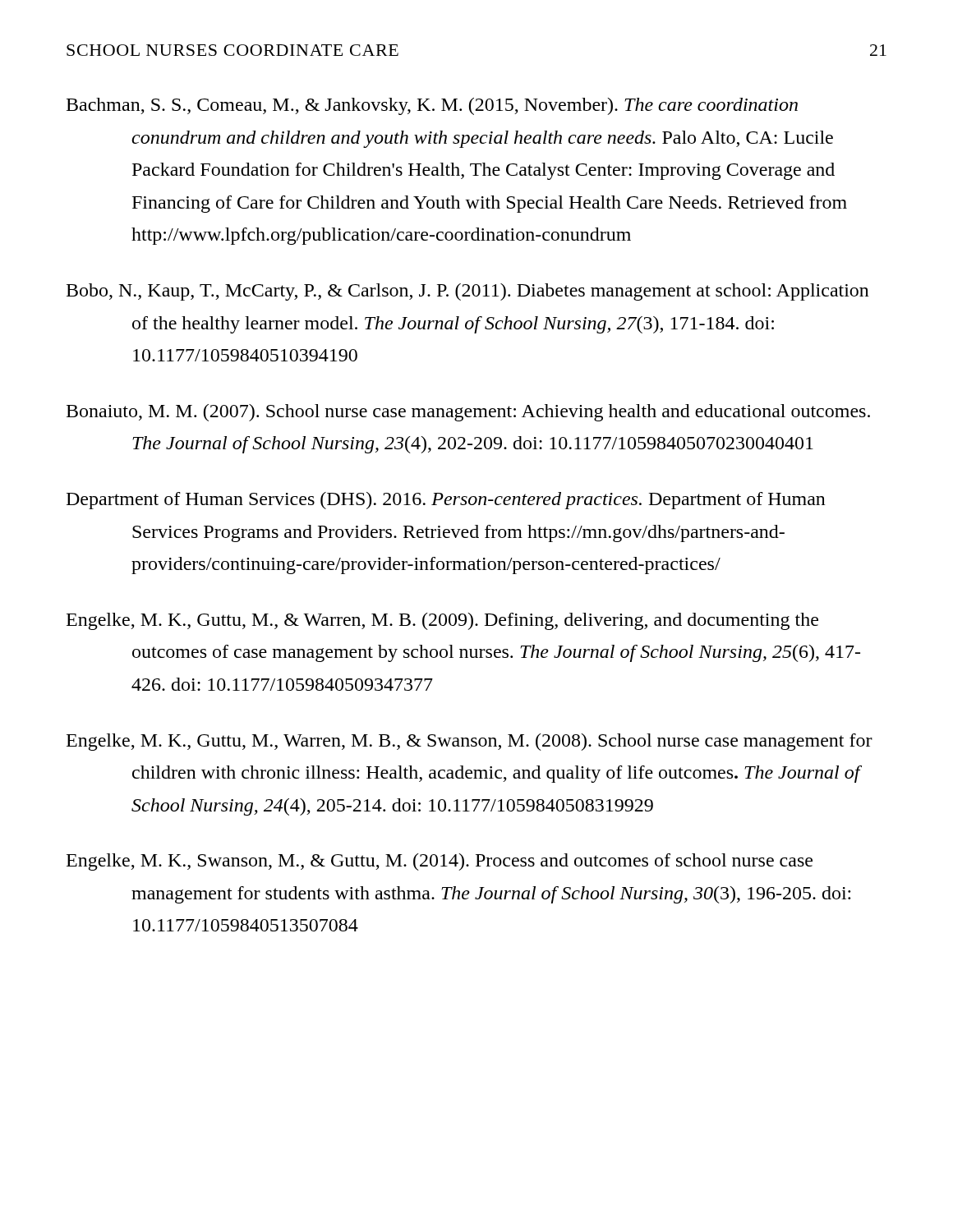Find the block on this page that starts "Department of Human Services (DHS). 2016. Person-centered"

coord(446,531)
